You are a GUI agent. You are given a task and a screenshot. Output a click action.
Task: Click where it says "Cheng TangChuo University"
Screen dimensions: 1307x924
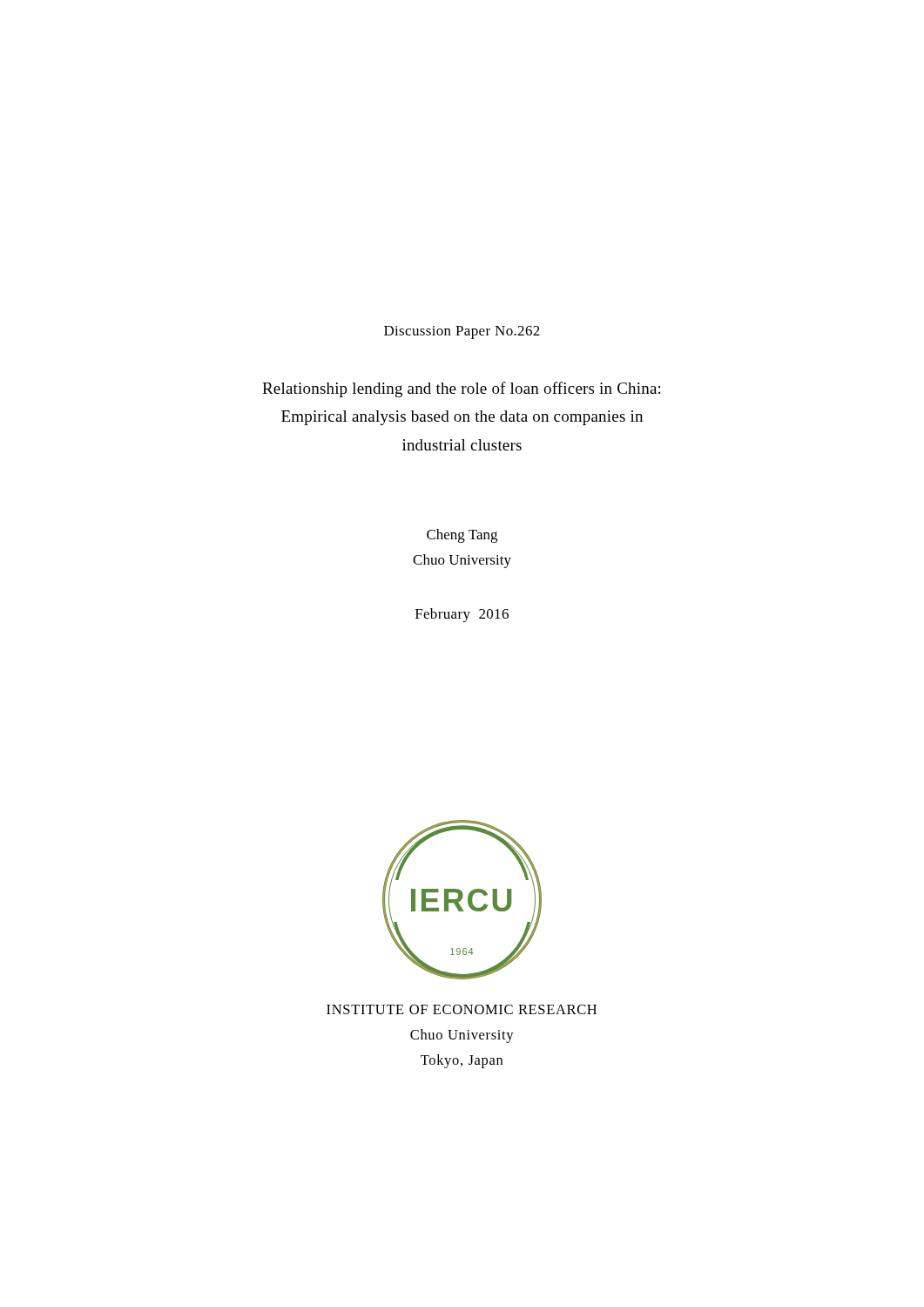[462, 547]
